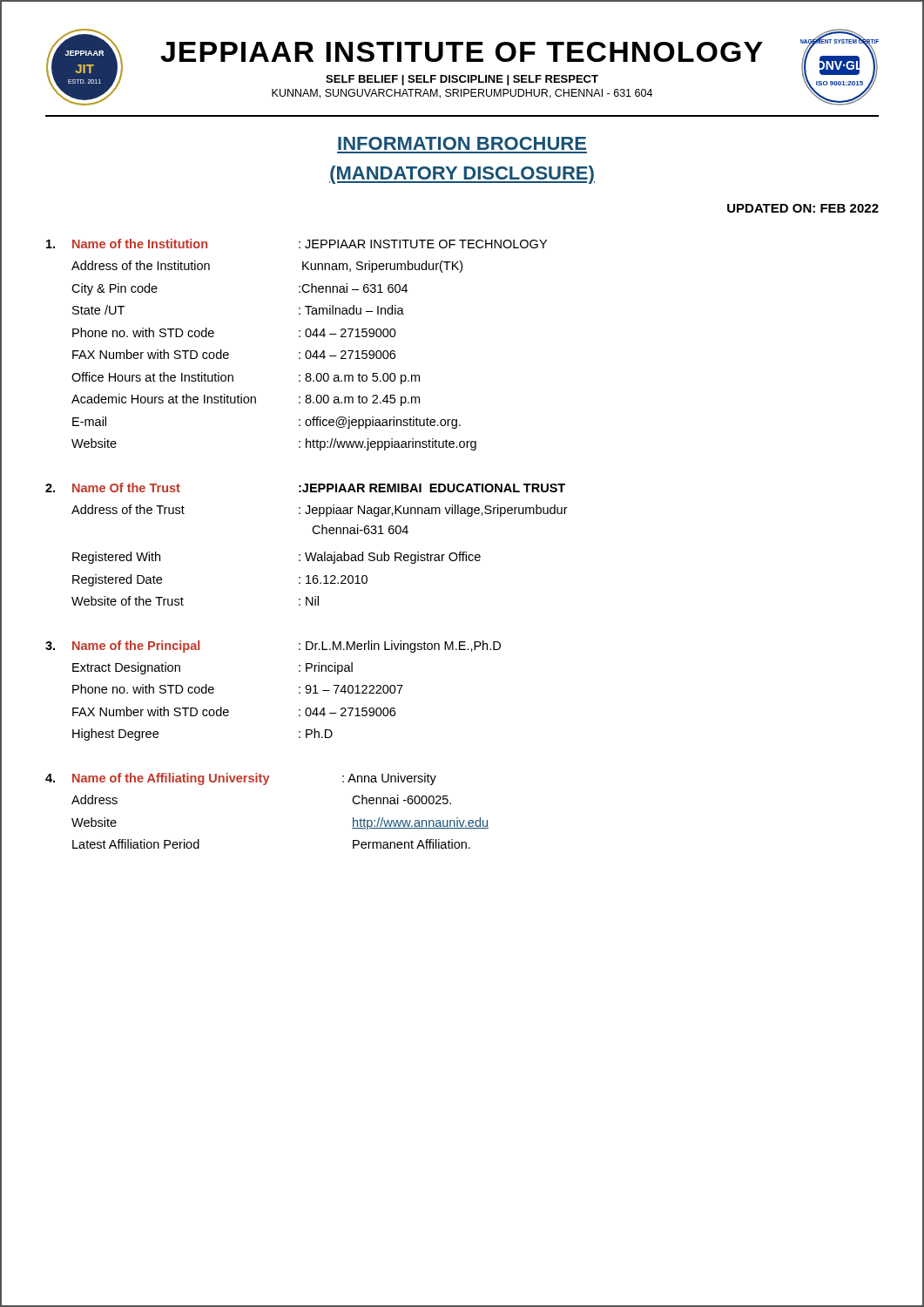This screenshot has width=924, height=1307.
Task: Find the passage starting "3. Name of the Principal : Dr.L.M.Merlin Livingston"
Action: (132, 645)
